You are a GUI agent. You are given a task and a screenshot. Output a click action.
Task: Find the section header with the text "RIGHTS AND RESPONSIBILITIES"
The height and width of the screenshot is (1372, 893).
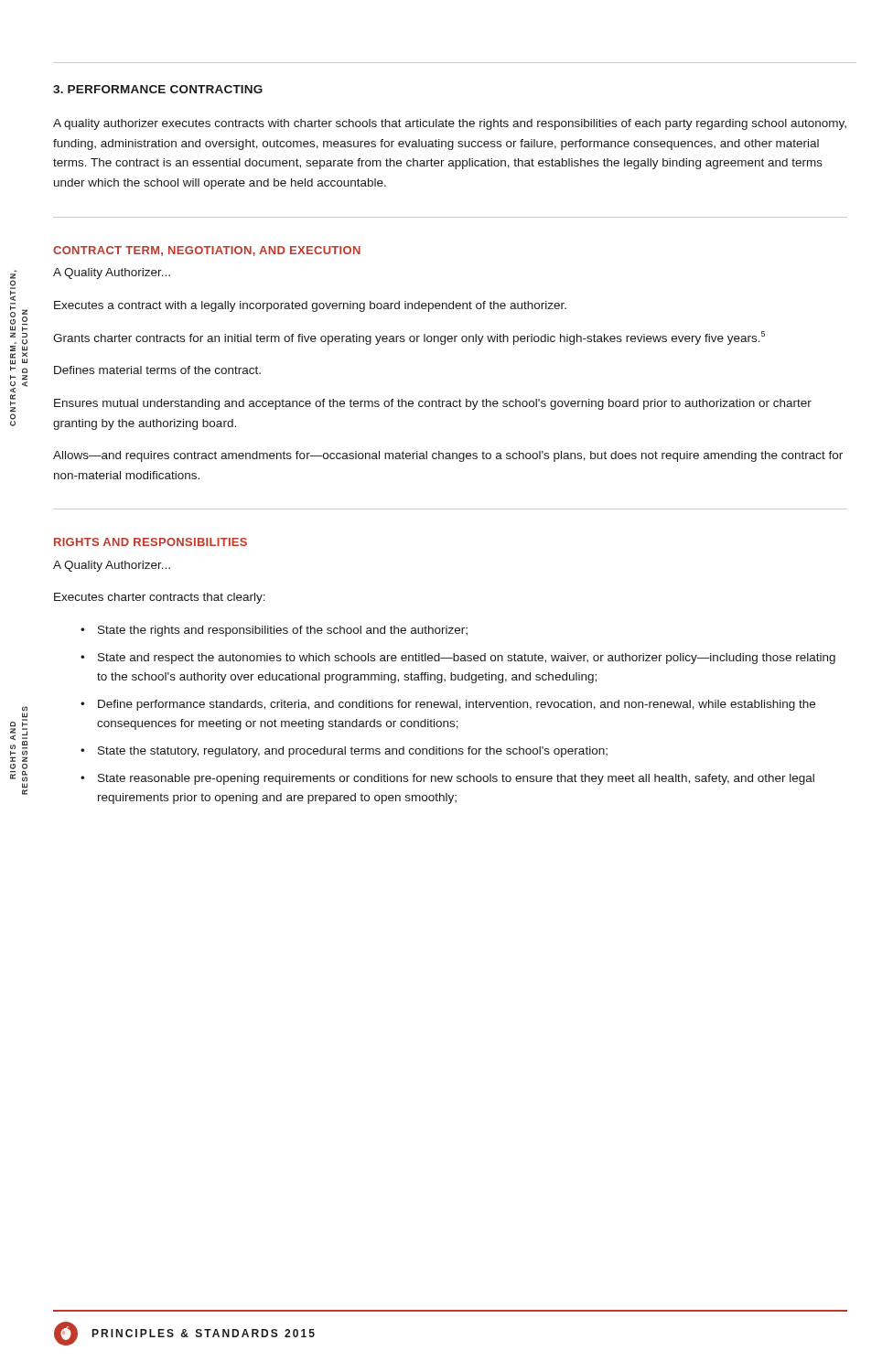click(150, 542)
